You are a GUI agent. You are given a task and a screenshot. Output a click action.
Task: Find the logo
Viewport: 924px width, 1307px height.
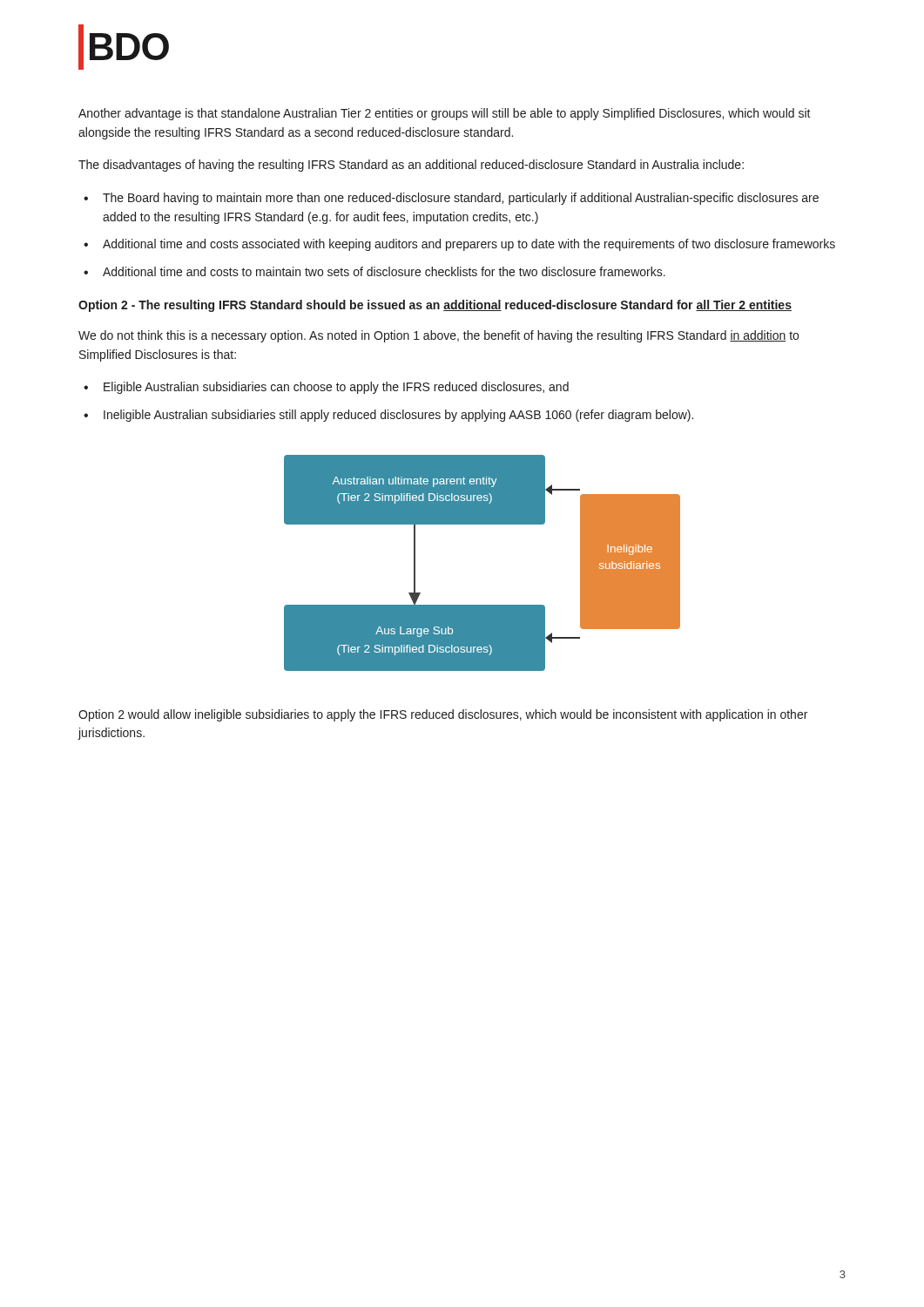124,47
